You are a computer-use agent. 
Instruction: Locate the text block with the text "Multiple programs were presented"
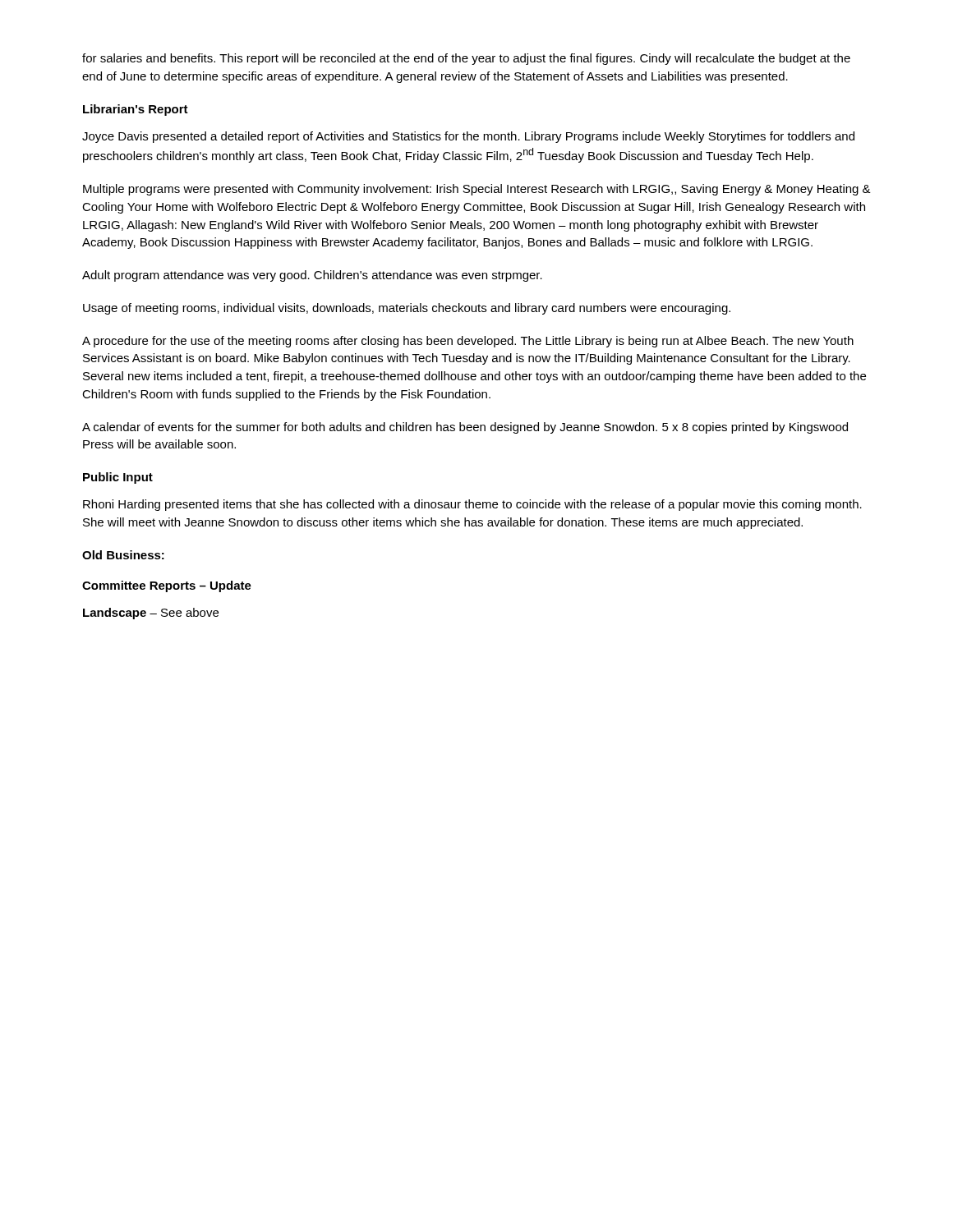click(x=476, y=215)
